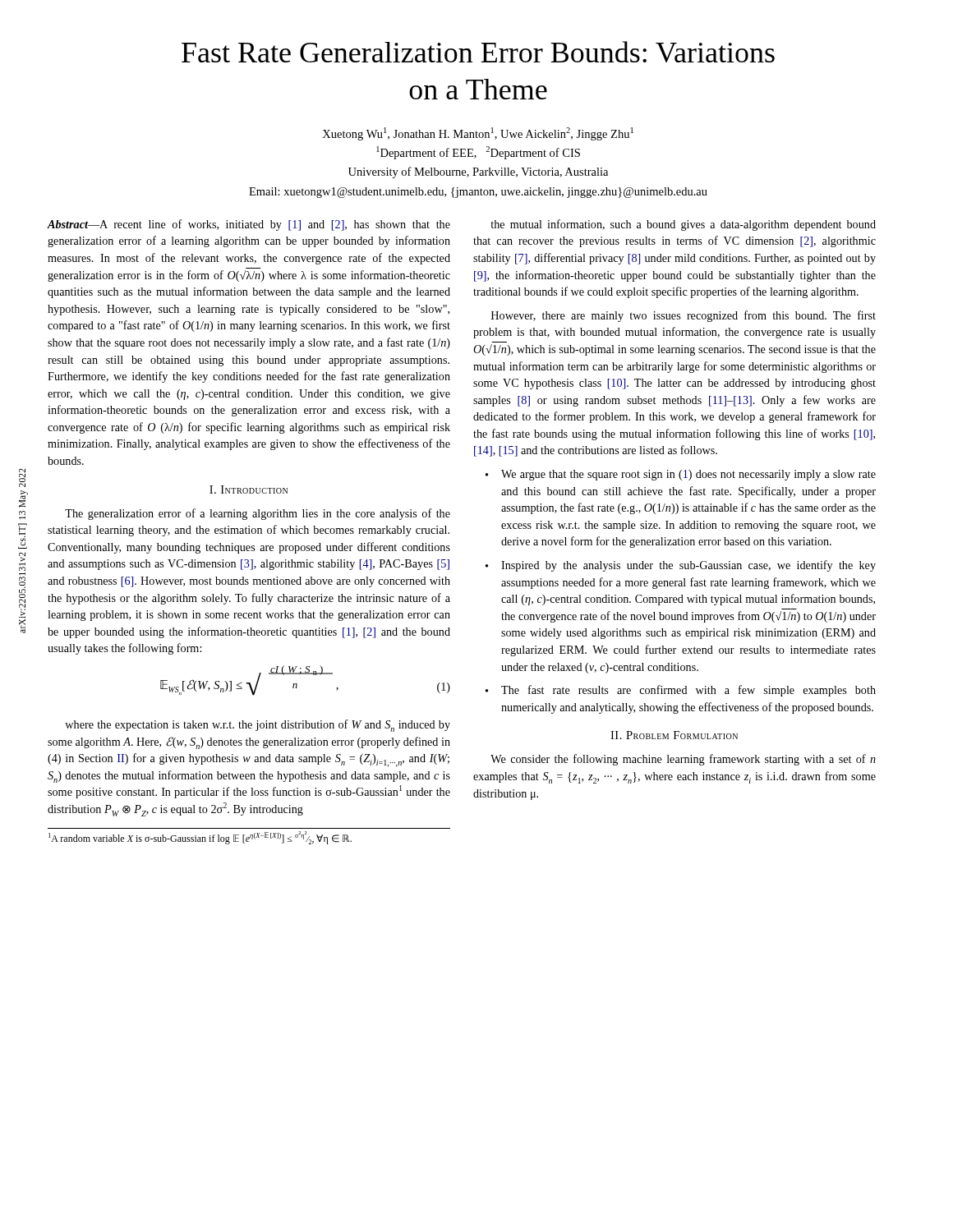Locate the passage starting "I. Introduction"
The image size is (953, 1232).
pyautogui.click(x=249, y=489)
